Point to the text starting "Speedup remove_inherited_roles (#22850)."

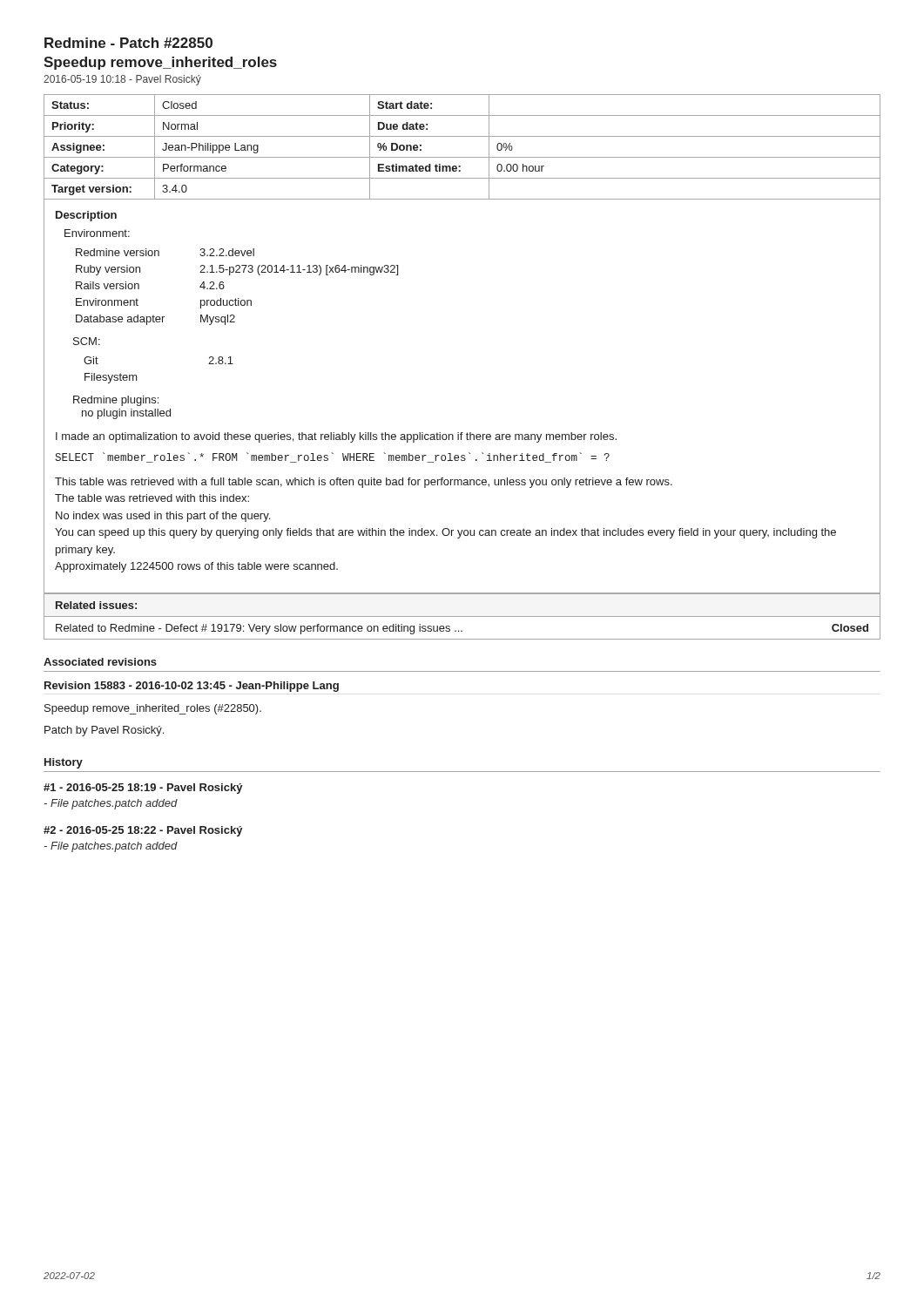click(x=153, y=707)
